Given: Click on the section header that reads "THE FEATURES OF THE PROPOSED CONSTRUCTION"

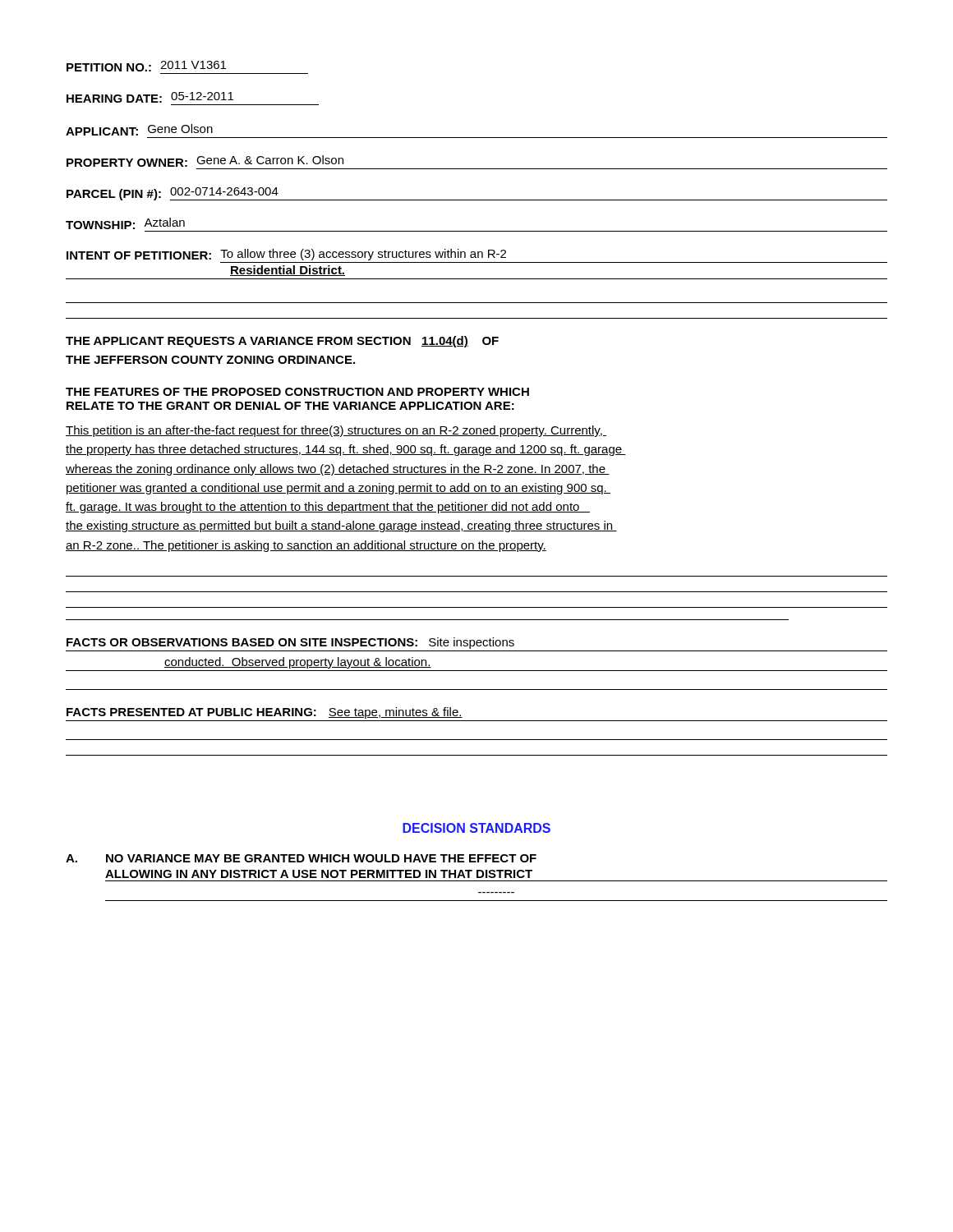Looking at the screenshot, I should click(298, 398).
